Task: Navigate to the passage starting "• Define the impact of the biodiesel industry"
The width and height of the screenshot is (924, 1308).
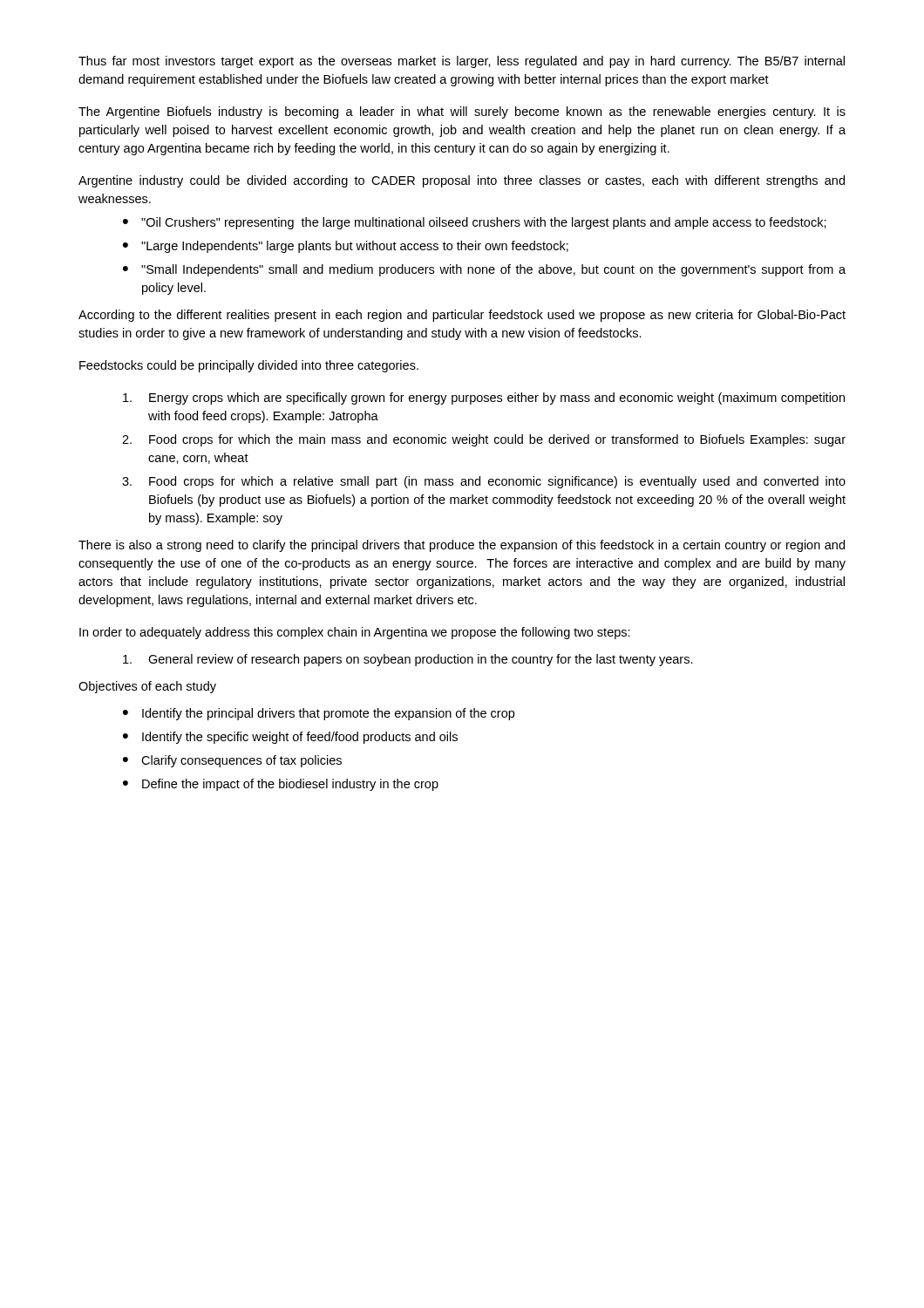Action: click(x=281, y=785)
